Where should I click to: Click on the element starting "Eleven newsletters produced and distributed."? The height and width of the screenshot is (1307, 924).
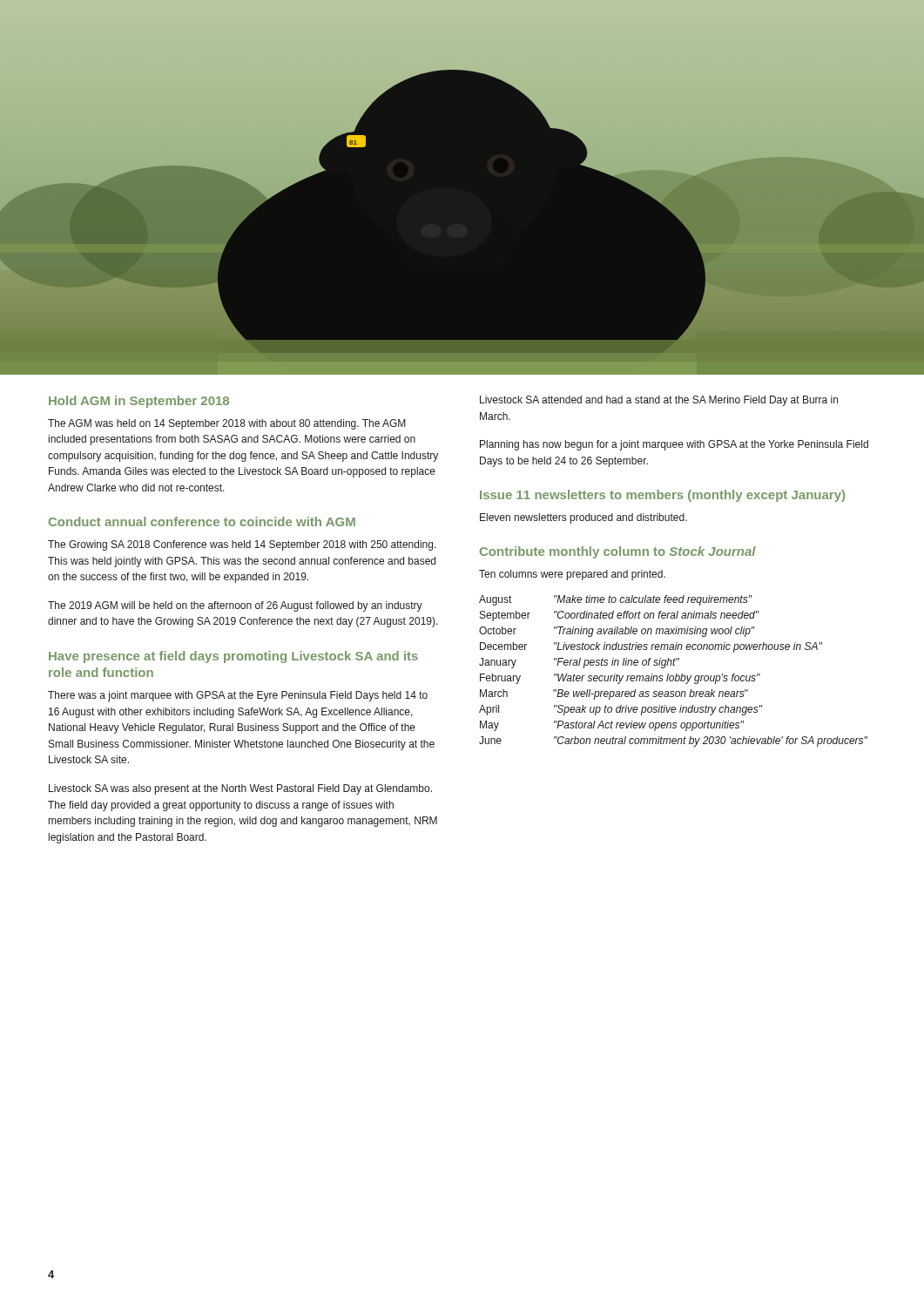click(583, 517)
